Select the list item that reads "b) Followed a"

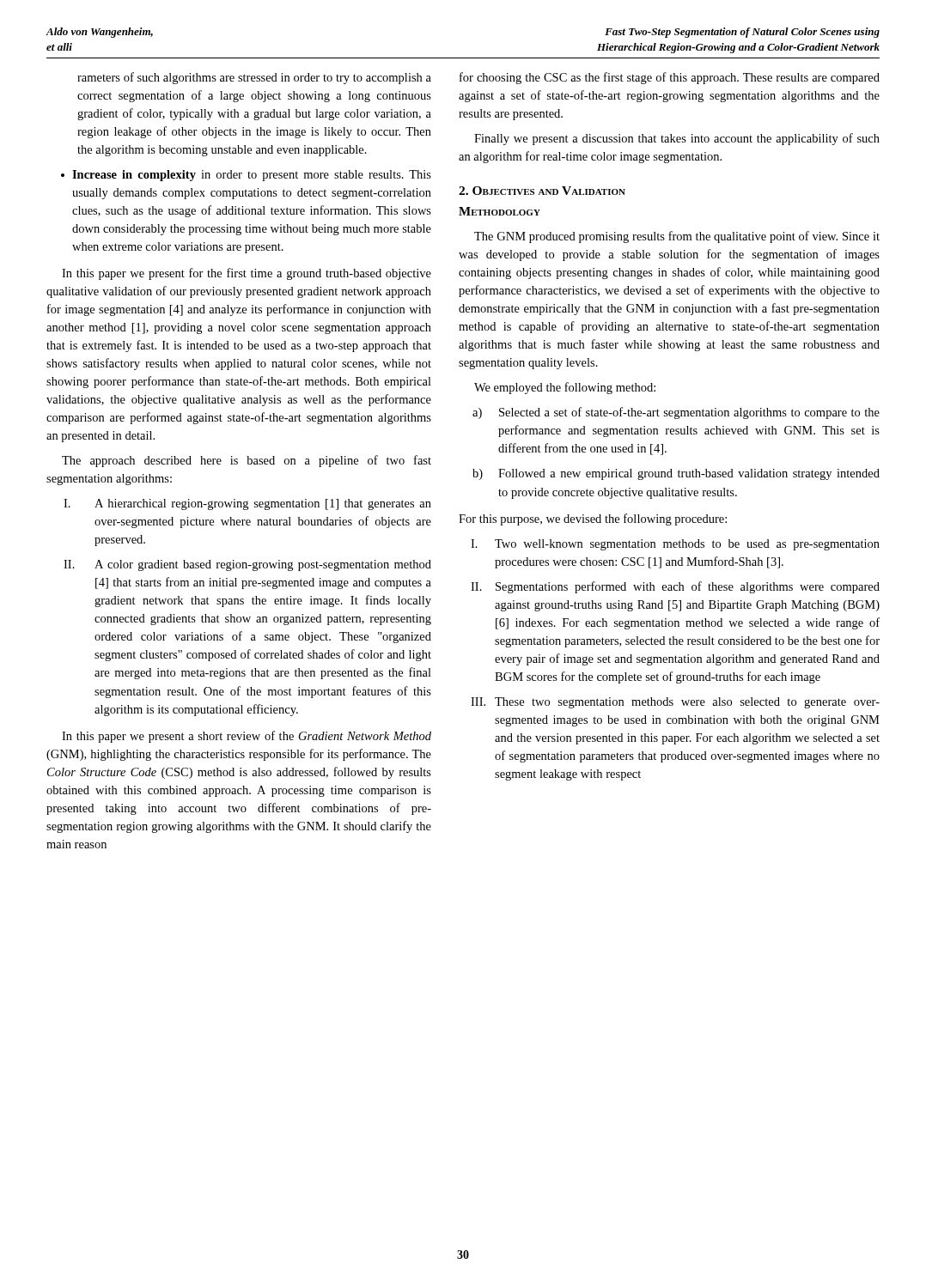676,483
